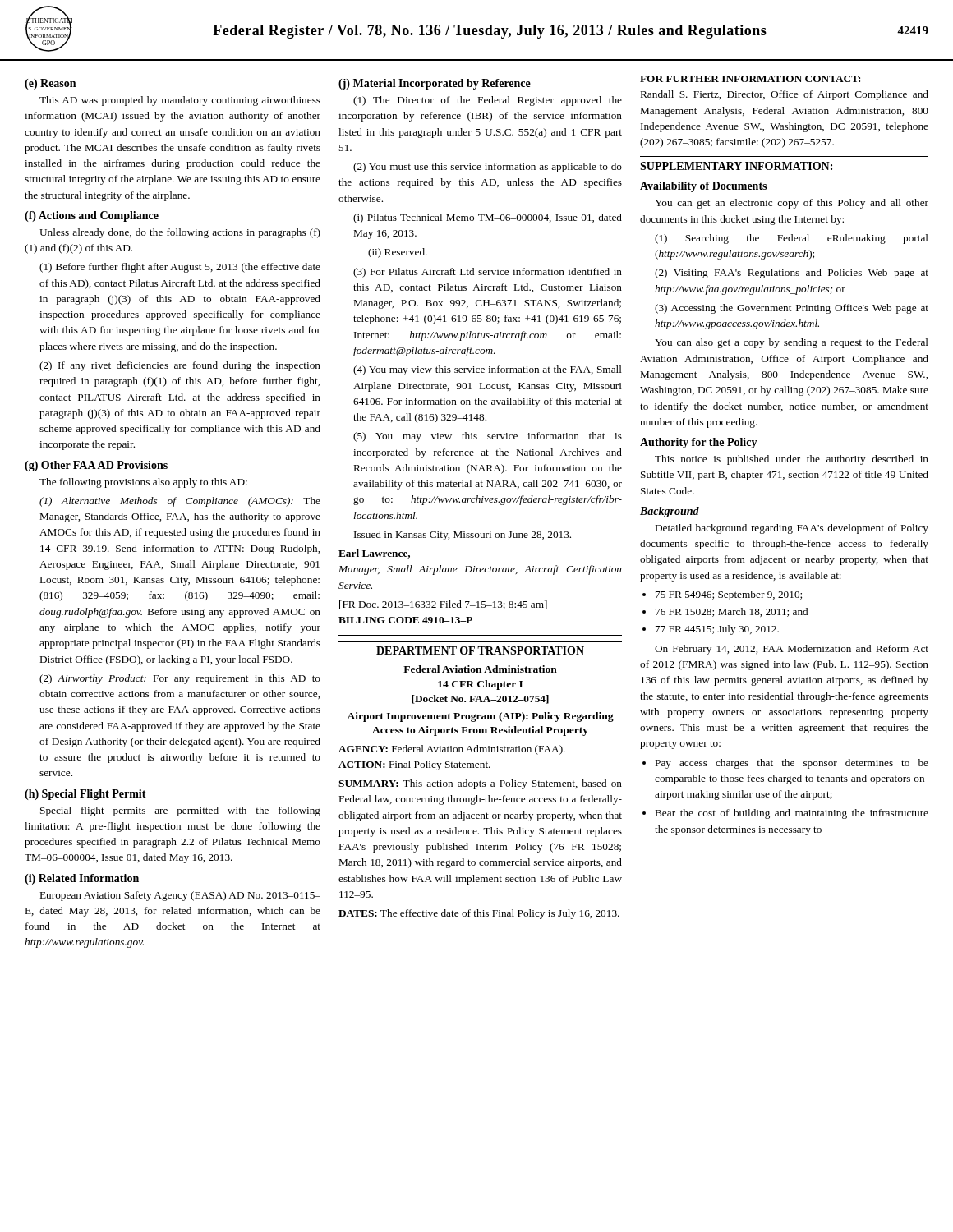The image size is (953, 1232).
Task: Click on the block starting "Earl Lawrence, Manager, Small Airplane Directorate, Aircraft"
Action: (374, 554)
